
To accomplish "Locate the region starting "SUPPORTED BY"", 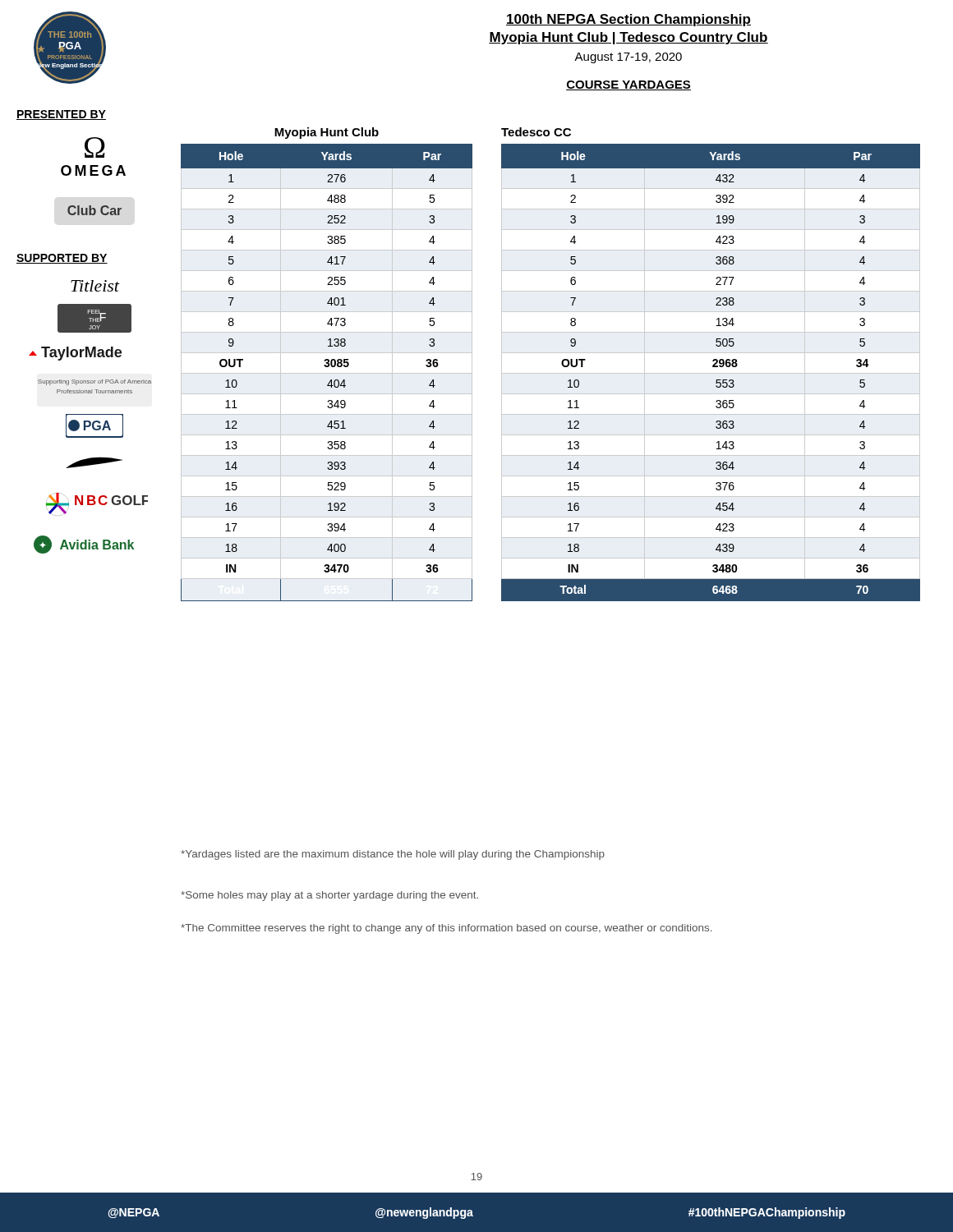I will coord(62,257).
